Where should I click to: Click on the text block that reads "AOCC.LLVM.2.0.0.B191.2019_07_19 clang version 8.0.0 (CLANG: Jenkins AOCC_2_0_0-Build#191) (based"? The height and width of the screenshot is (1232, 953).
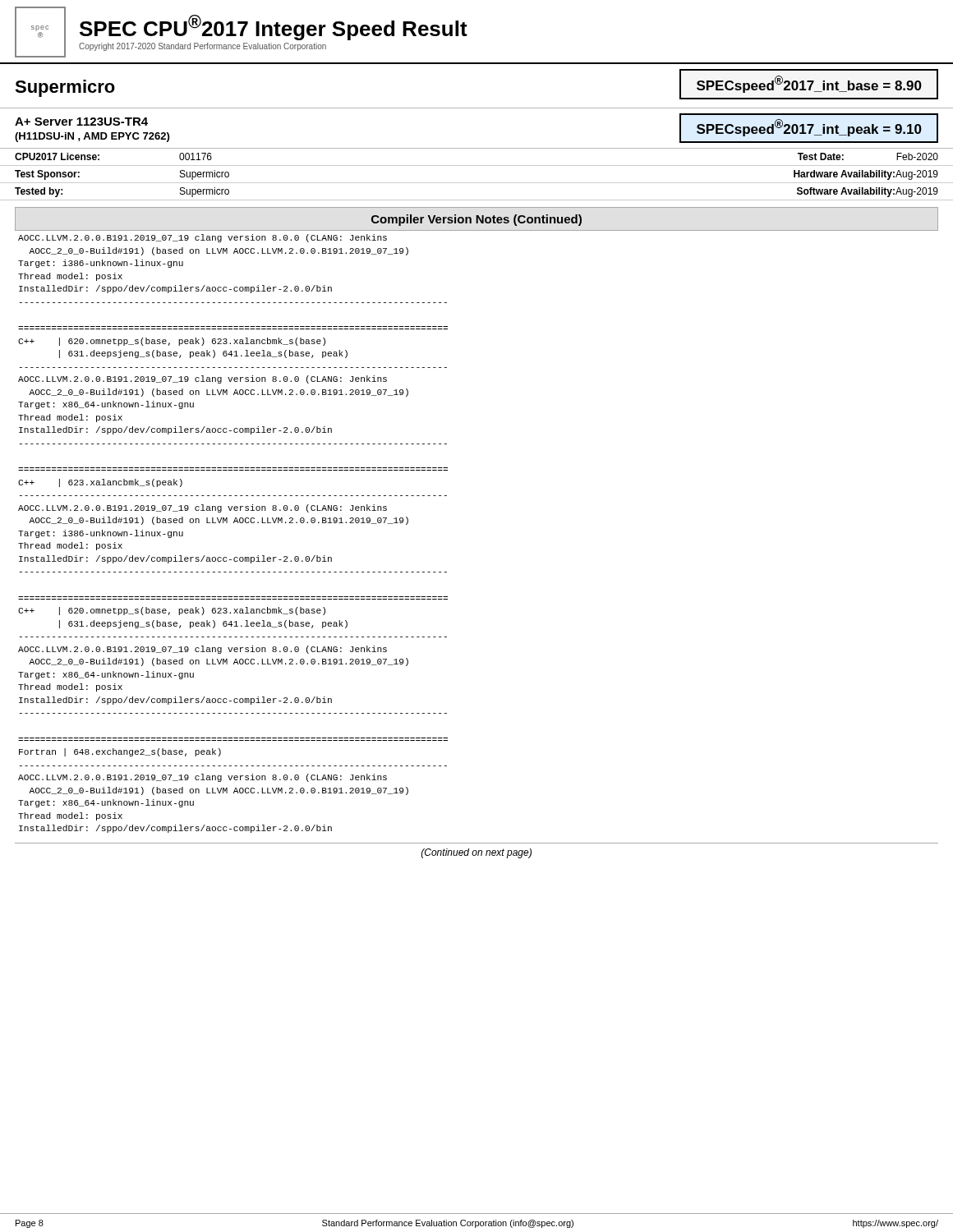(203, 238)
